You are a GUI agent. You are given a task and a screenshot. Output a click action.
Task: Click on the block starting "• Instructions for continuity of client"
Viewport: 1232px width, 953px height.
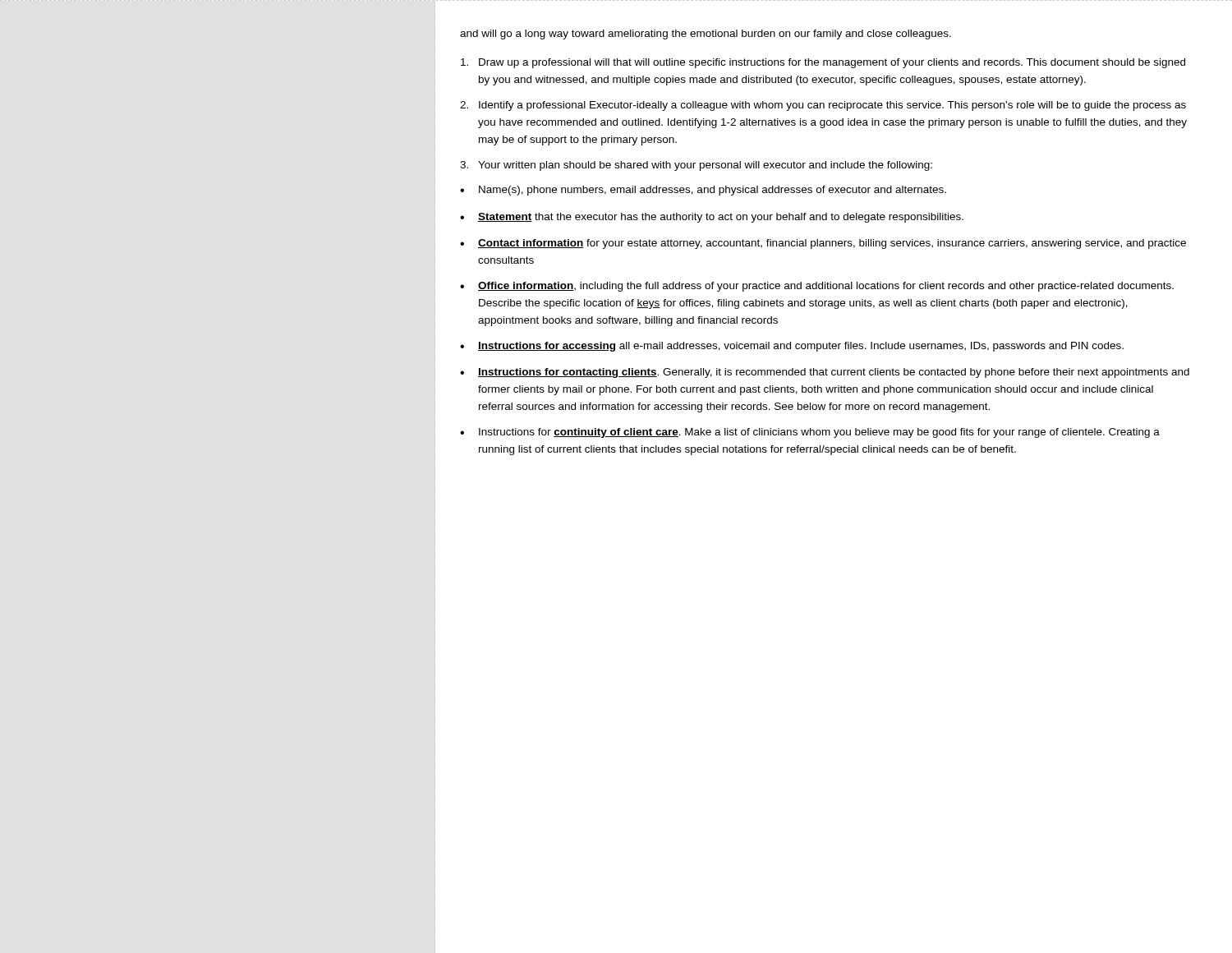(x=825, y=441)
